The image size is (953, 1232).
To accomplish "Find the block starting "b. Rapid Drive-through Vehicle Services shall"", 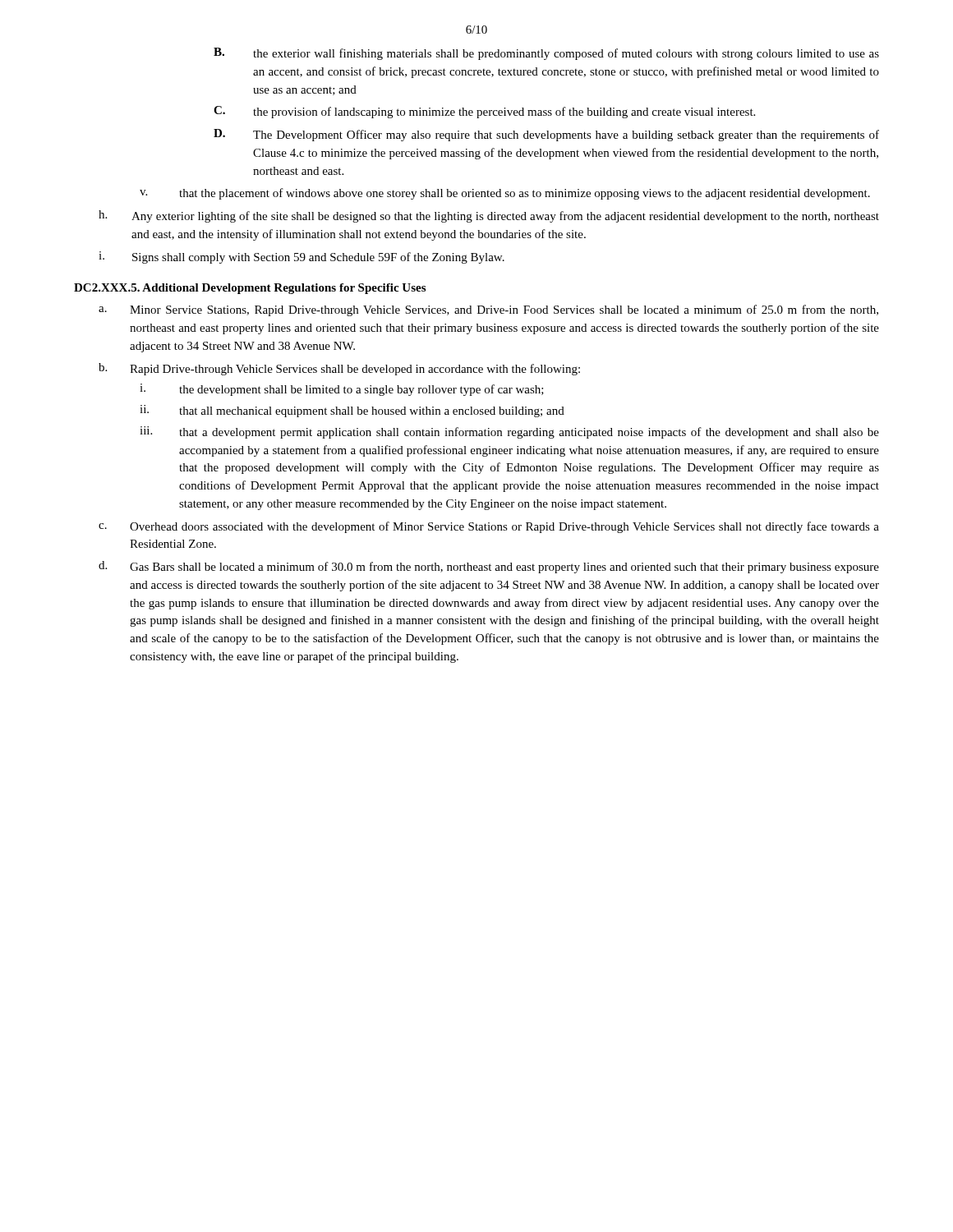I will click(489, 369).
